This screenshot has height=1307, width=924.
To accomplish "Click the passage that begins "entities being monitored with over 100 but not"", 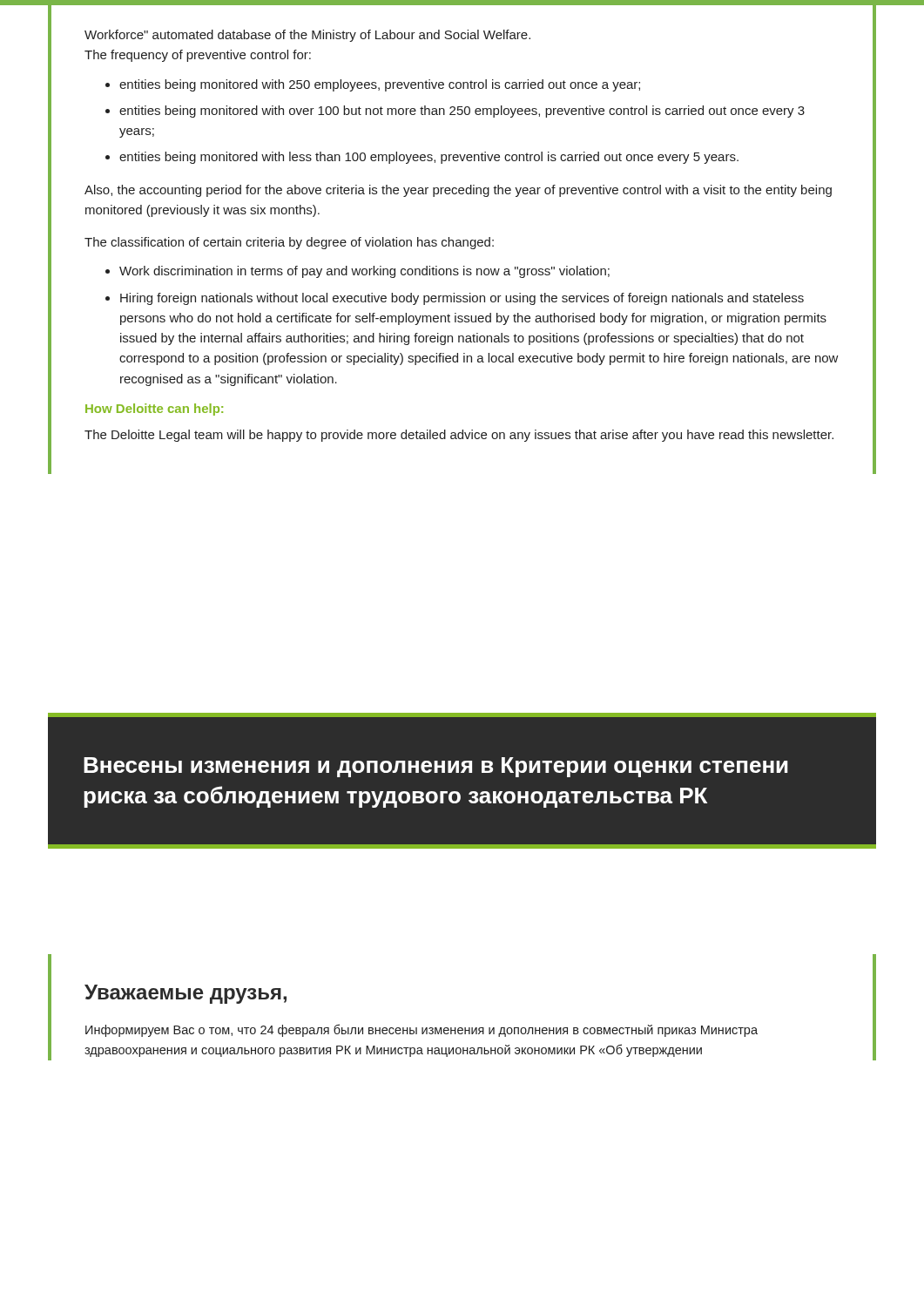I will click(462, 120).
